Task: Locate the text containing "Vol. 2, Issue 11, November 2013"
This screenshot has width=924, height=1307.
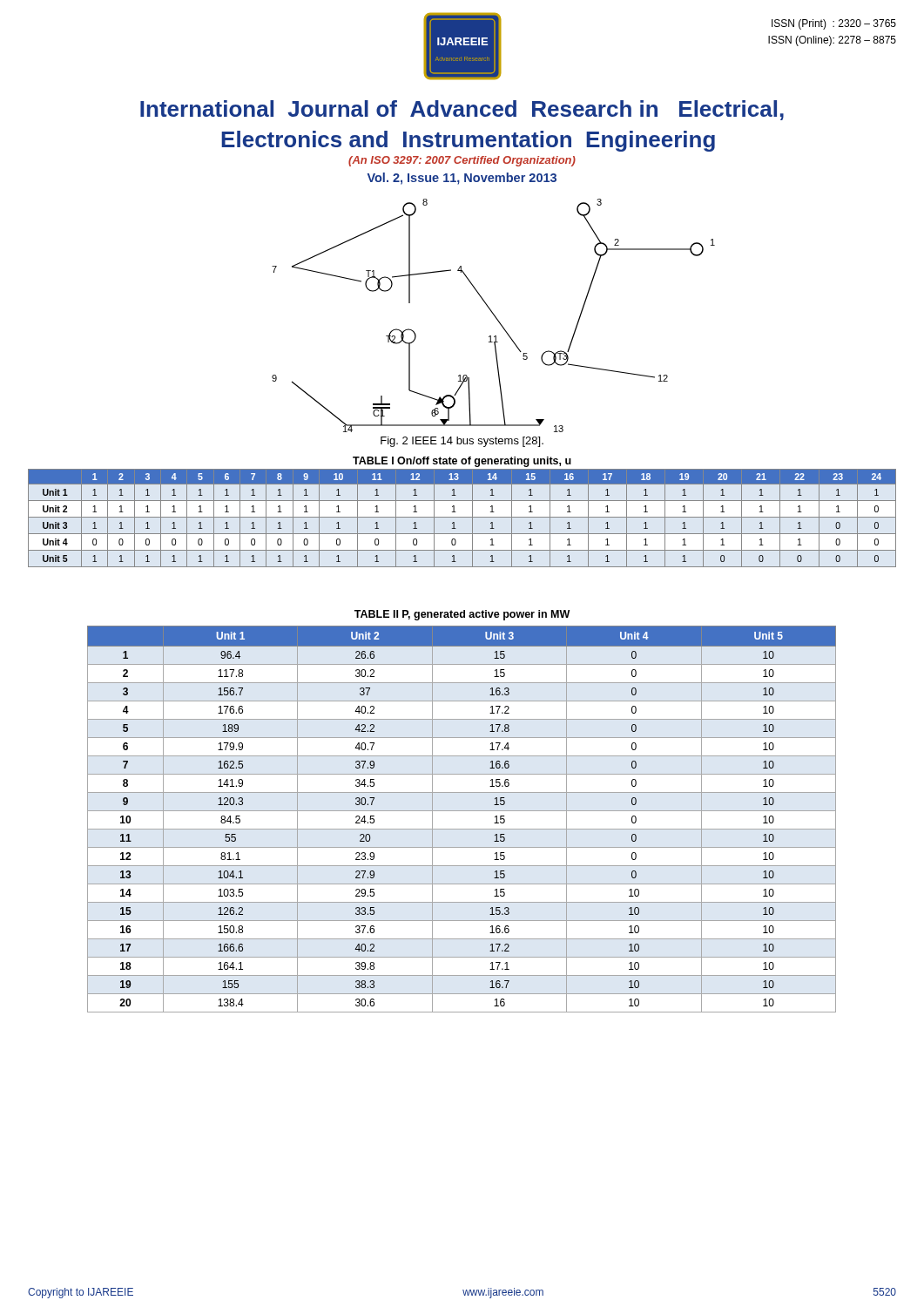Action: [462, 178]
